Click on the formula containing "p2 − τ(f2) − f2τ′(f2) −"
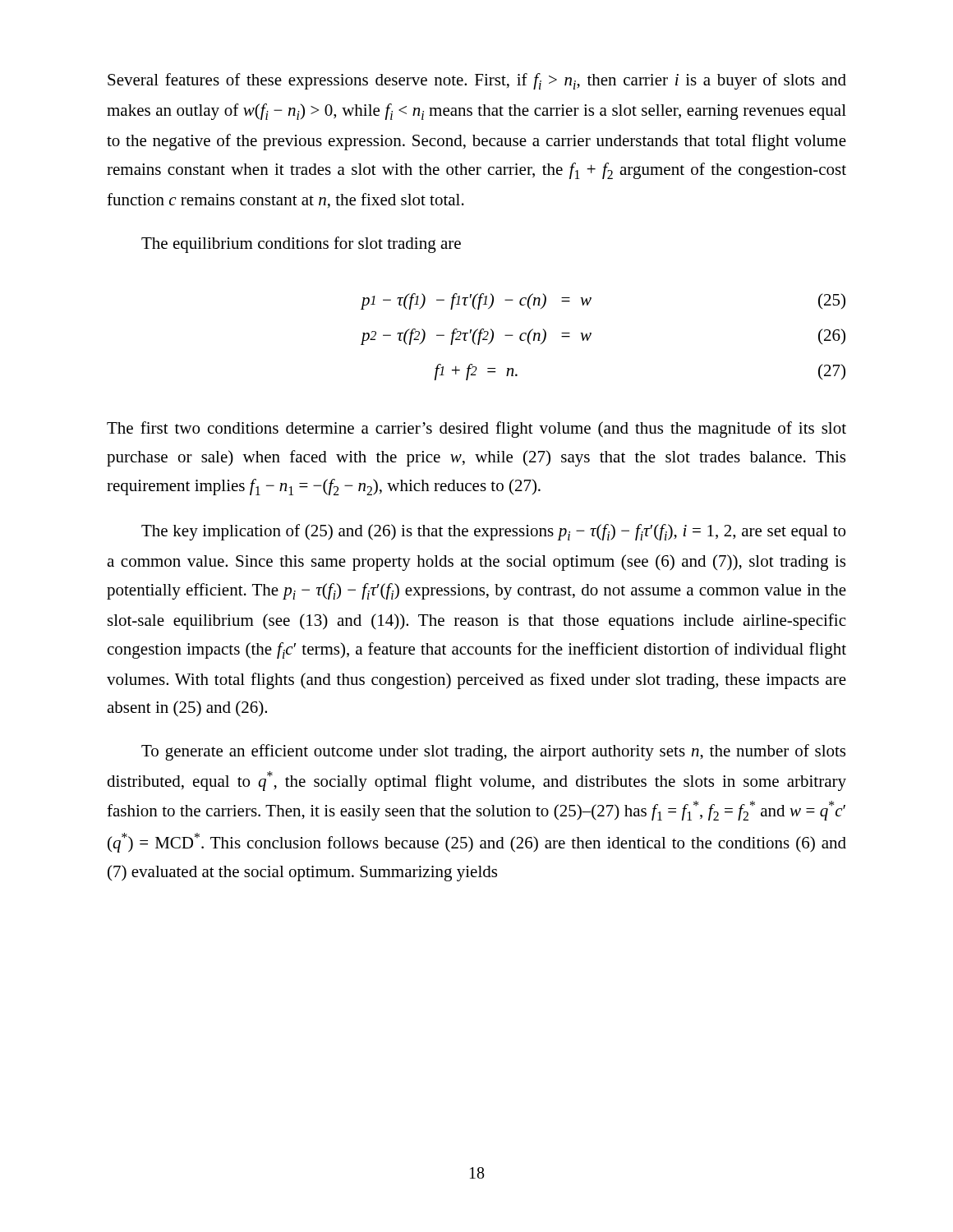Screen dimensions: 1232x953 coord(476,336)
